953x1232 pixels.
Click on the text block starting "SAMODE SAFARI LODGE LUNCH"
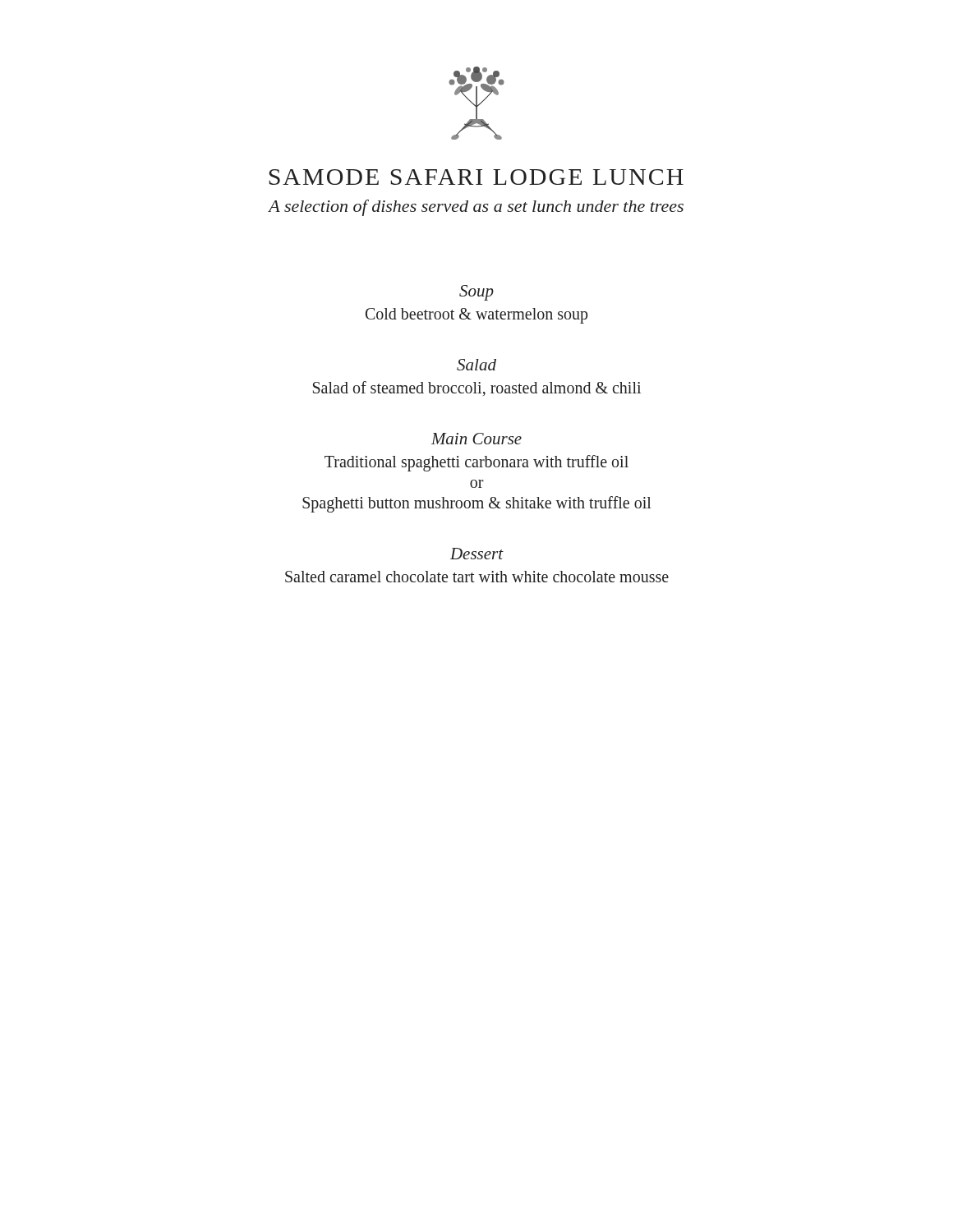click(x=476, y=190)
